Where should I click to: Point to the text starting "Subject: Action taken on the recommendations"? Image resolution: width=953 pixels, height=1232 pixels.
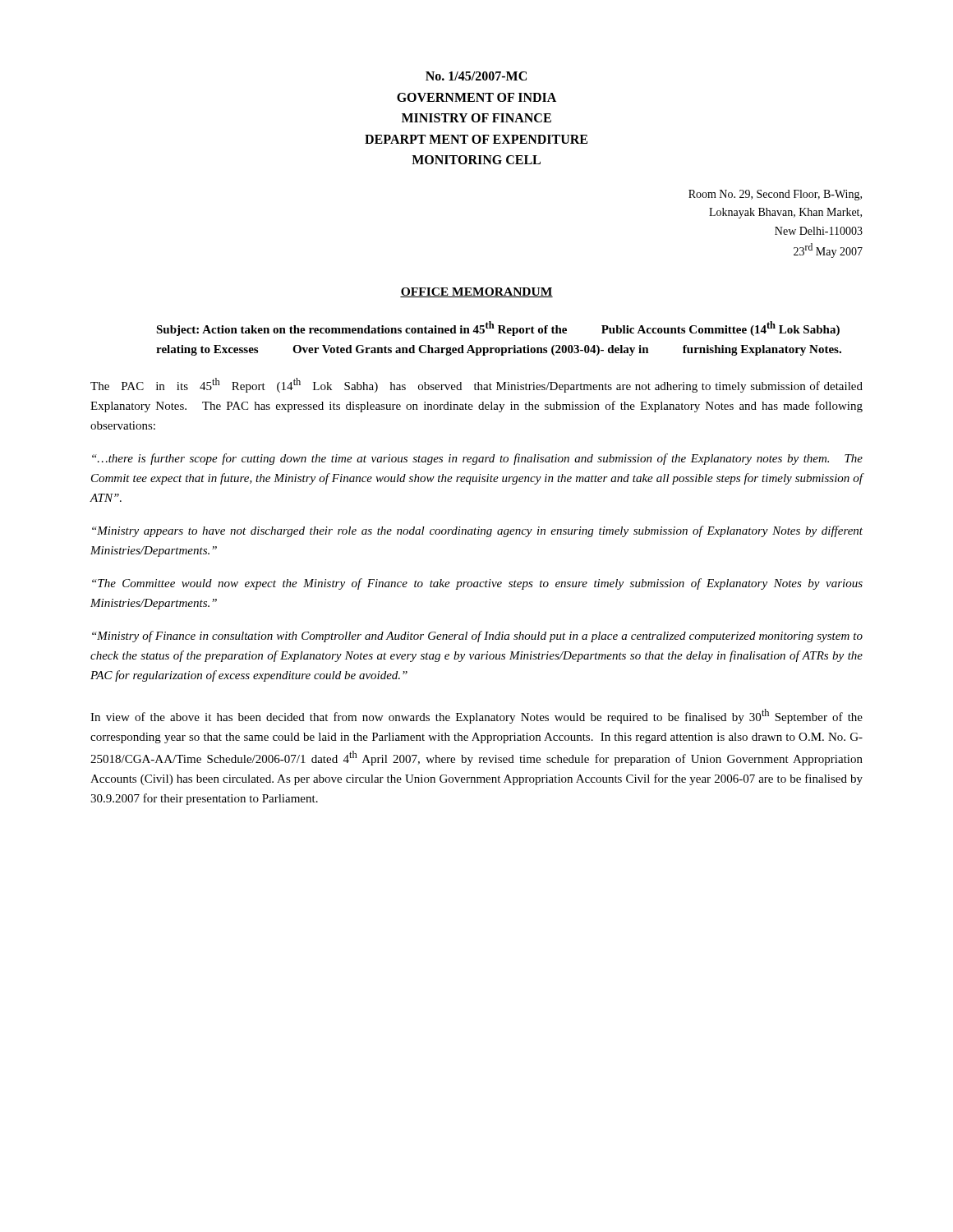click(x=499, y=338)
